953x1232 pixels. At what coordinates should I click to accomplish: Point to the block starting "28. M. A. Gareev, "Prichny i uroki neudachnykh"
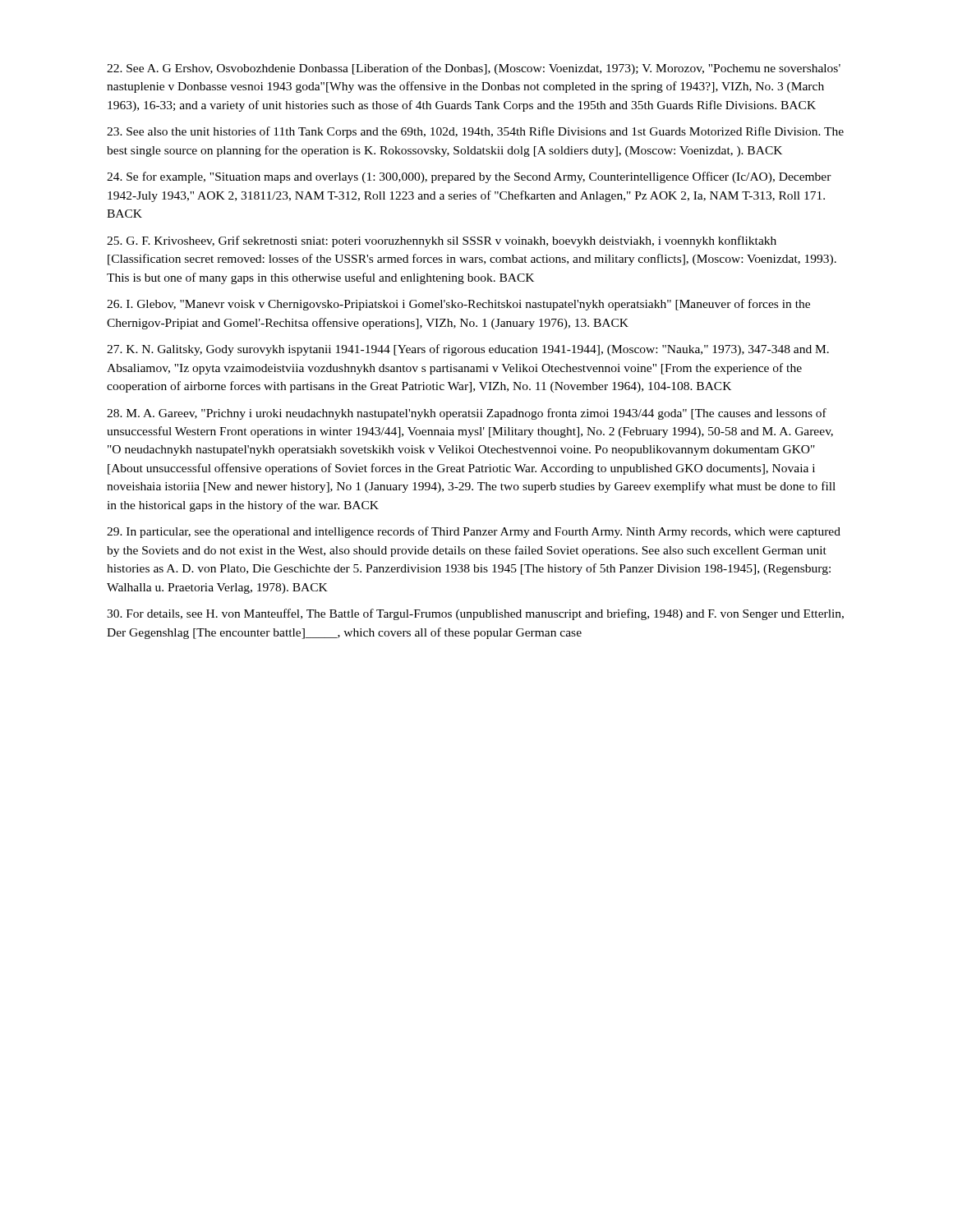(476, 459)
